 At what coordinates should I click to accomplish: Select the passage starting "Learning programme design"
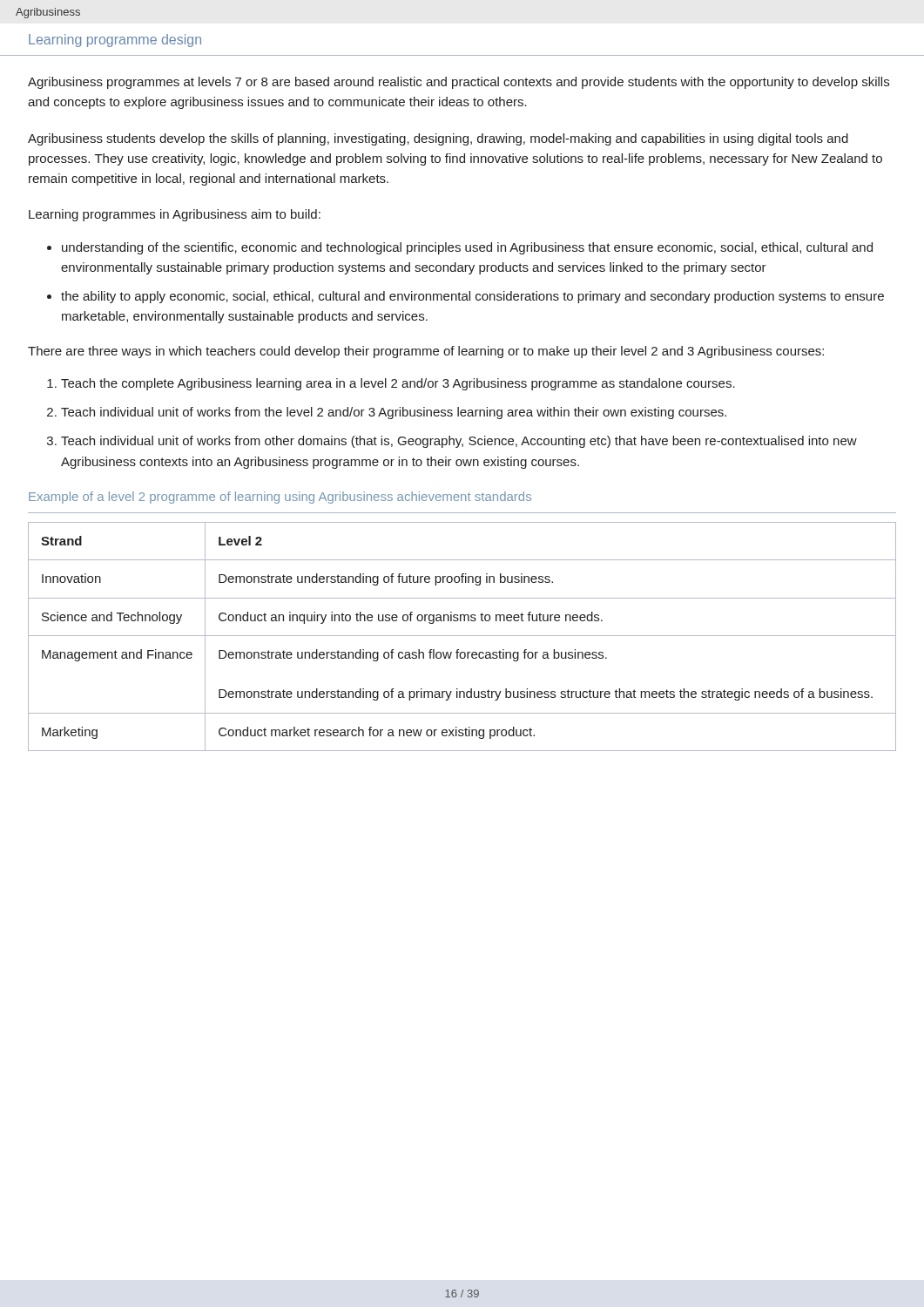click(x=115, y=40)
